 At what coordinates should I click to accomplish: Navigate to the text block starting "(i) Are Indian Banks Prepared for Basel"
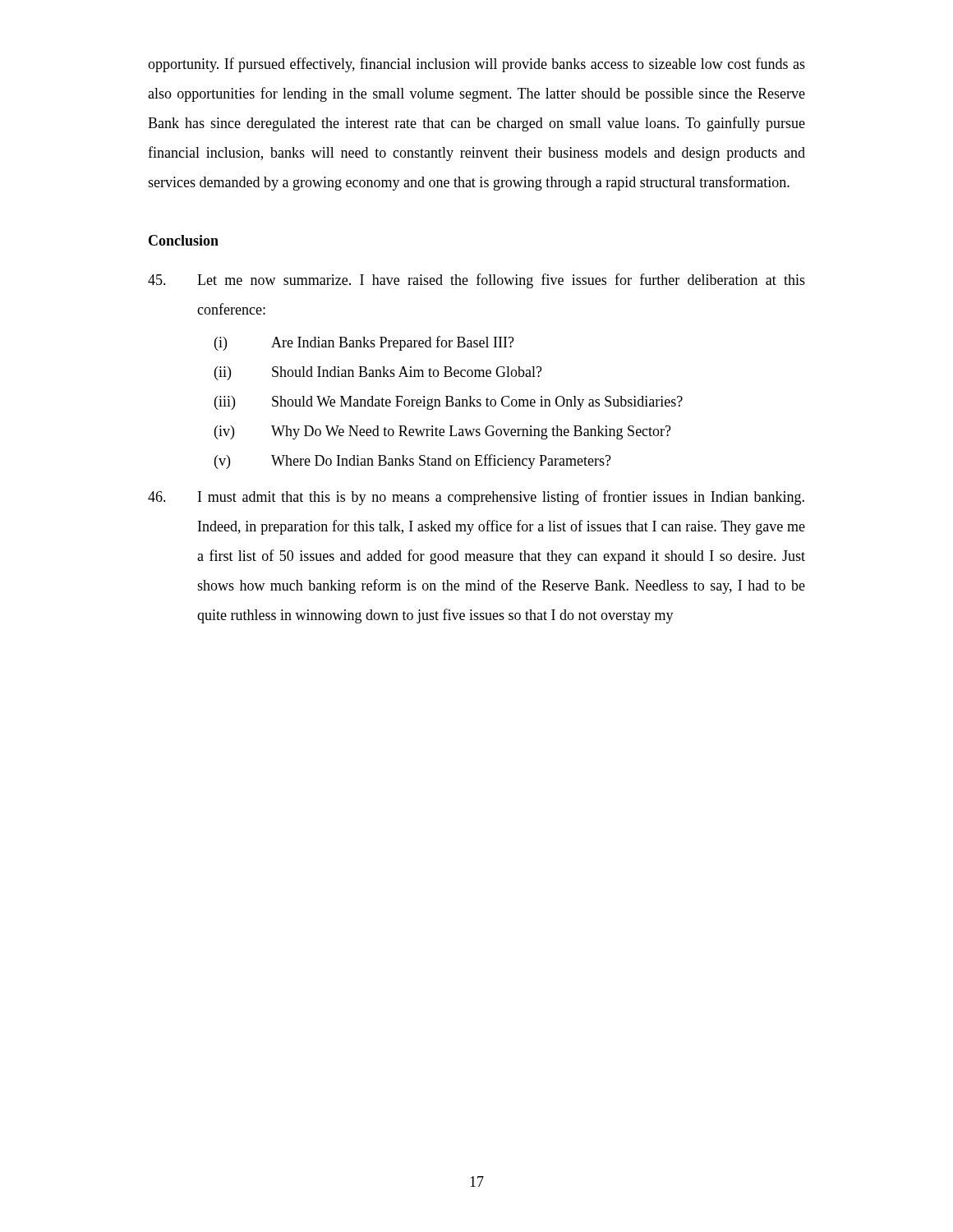pos(509,342)
